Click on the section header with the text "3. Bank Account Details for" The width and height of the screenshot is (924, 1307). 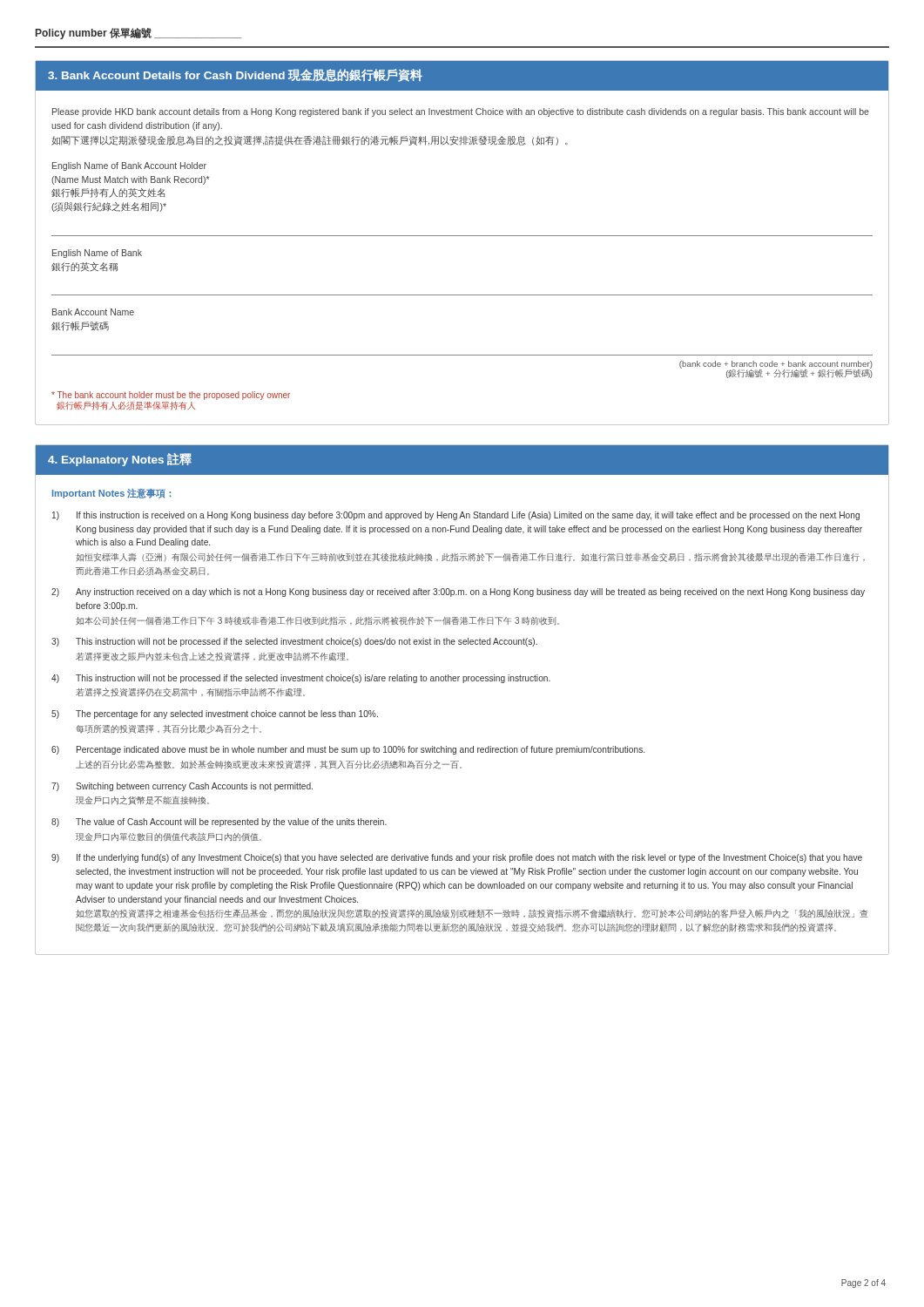(x=462, y=243)
